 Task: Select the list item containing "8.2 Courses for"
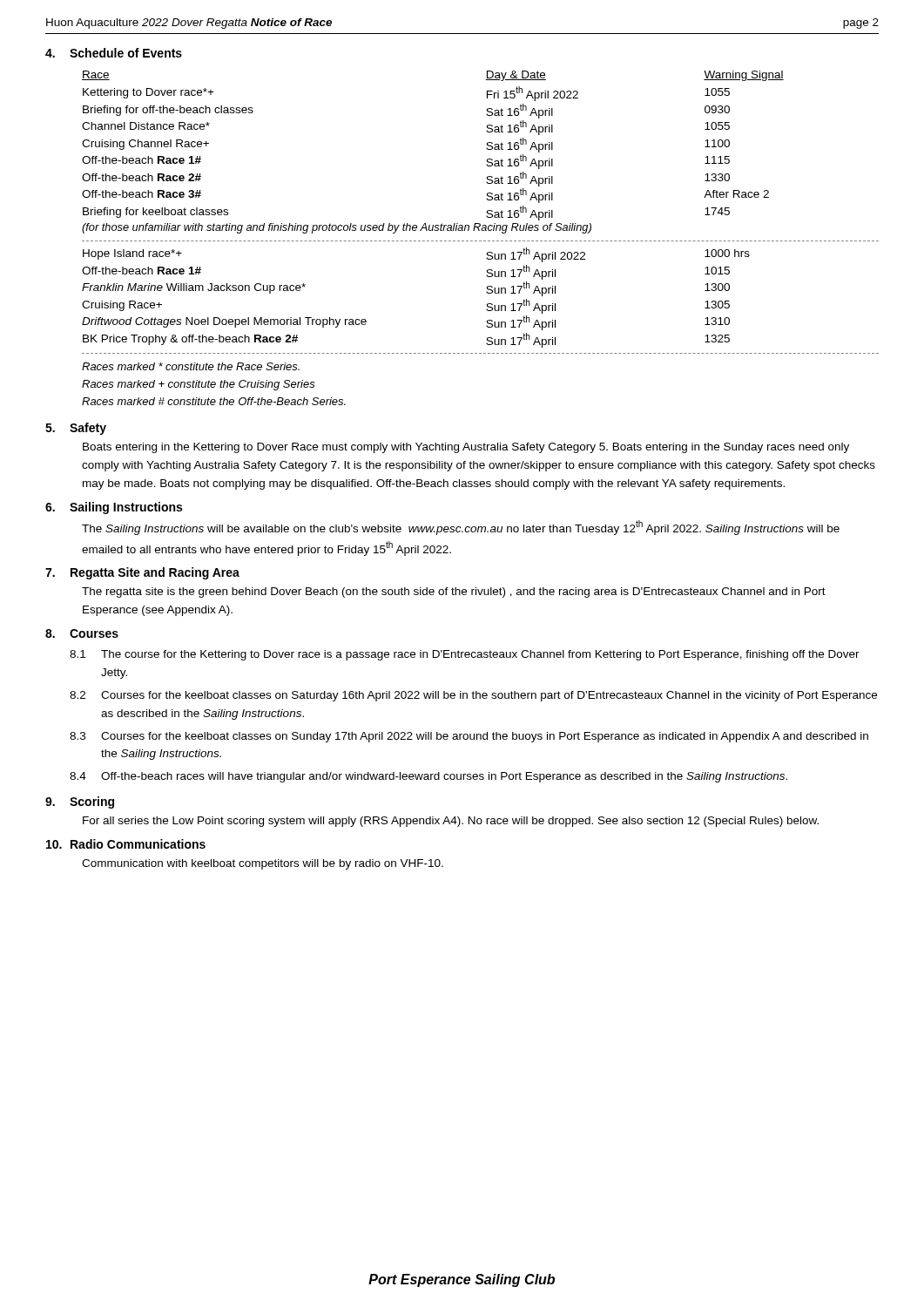pos(474,705)
